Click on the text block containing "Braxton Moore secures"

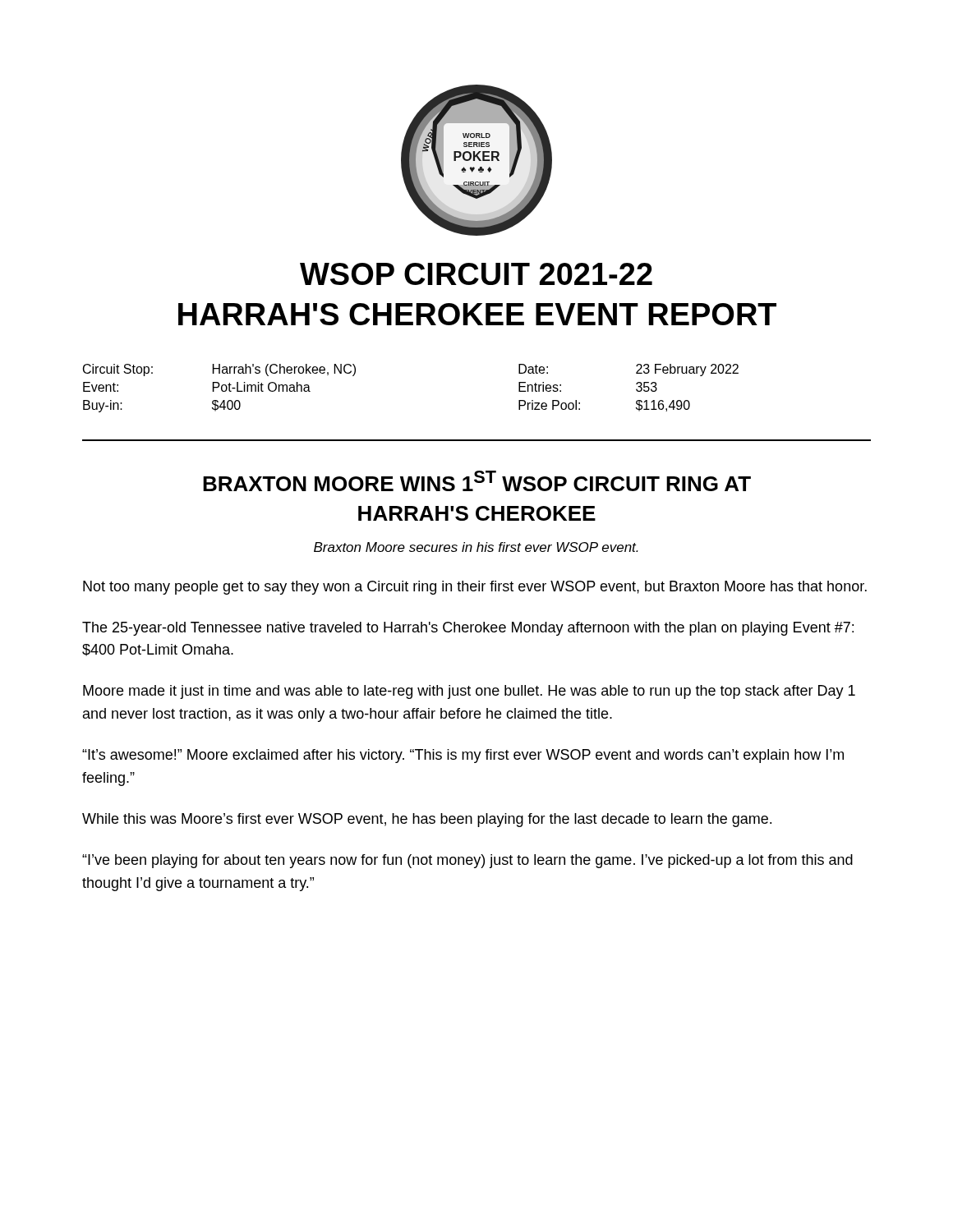pyautogui.click(x=476, y=547)
